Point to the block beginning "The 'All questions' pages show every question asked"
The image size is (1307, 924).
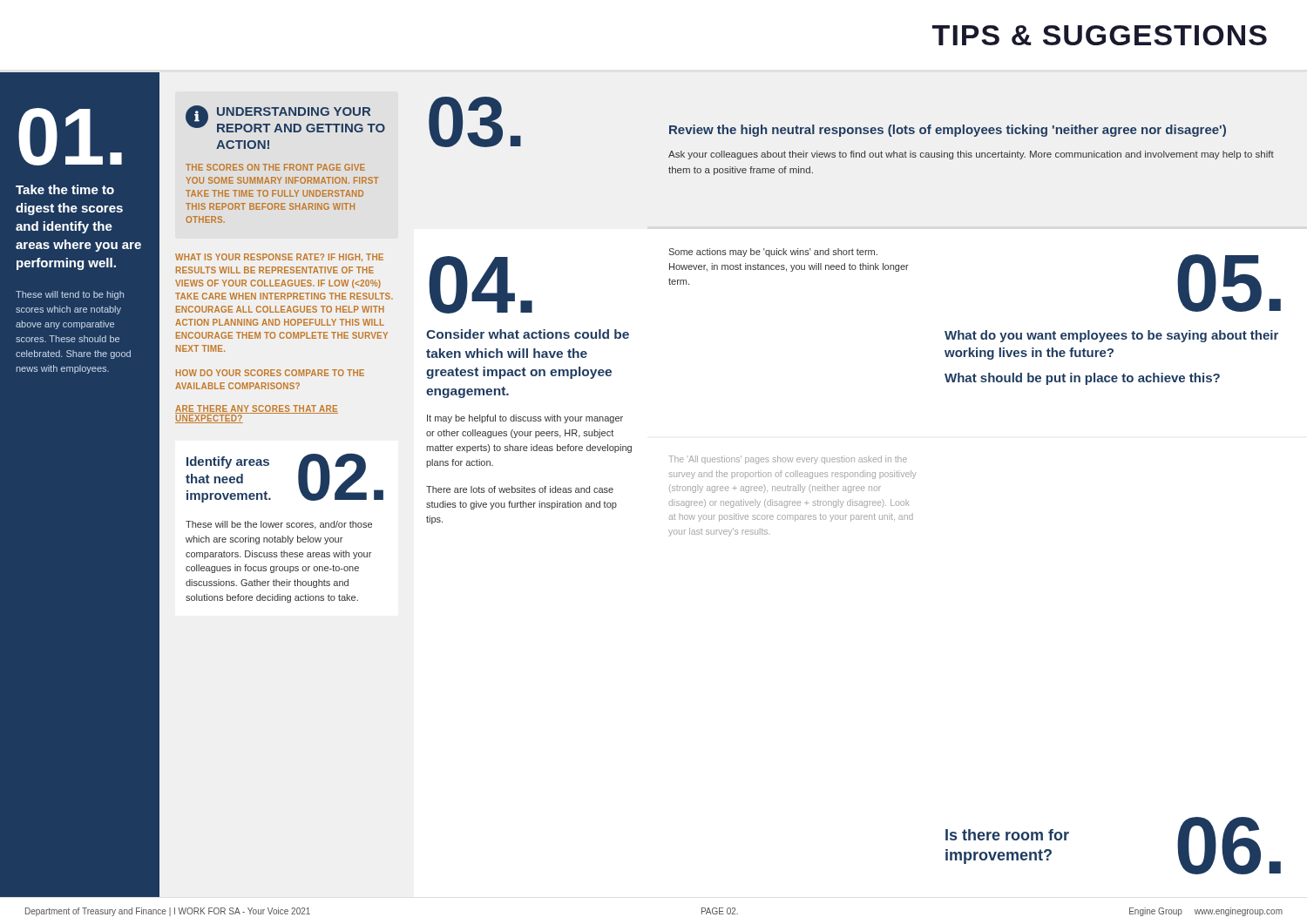point(792,495)
